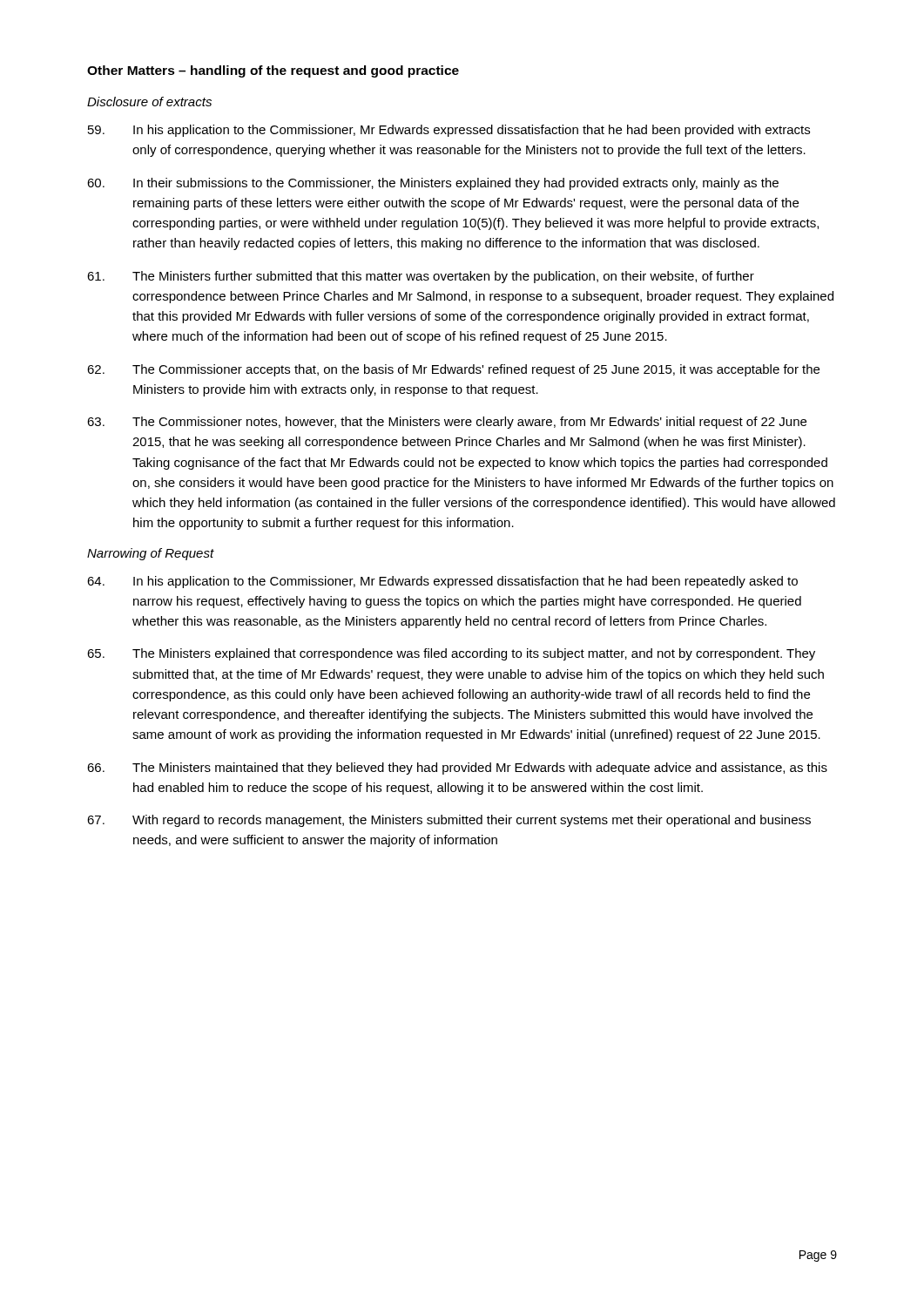Find the list item that says "66. The Ministers maintained that they believed they"
924x1307 pixels.
(462, 777)
